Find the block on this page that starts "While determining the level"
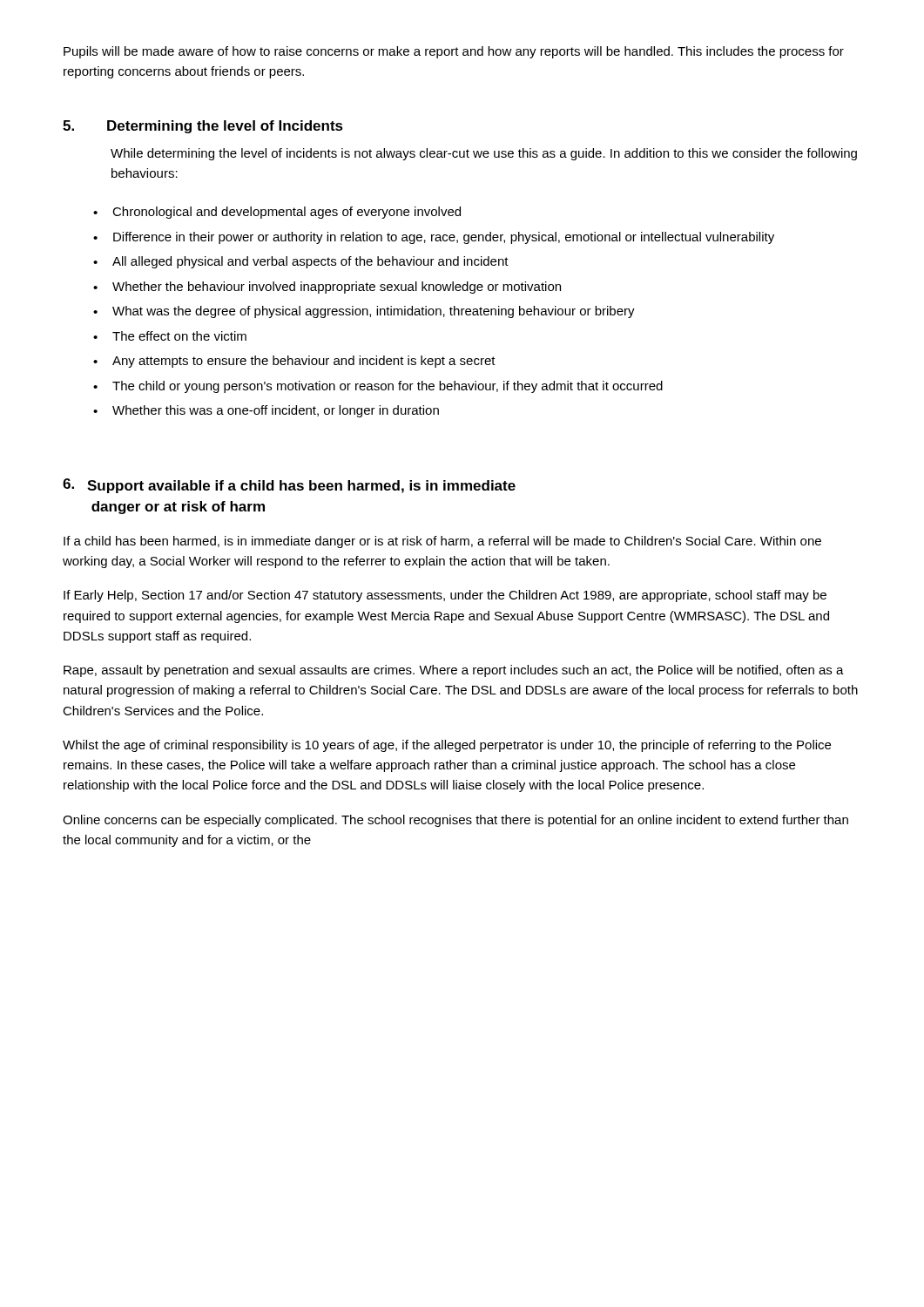The image size is (924, 1307). 484,163
